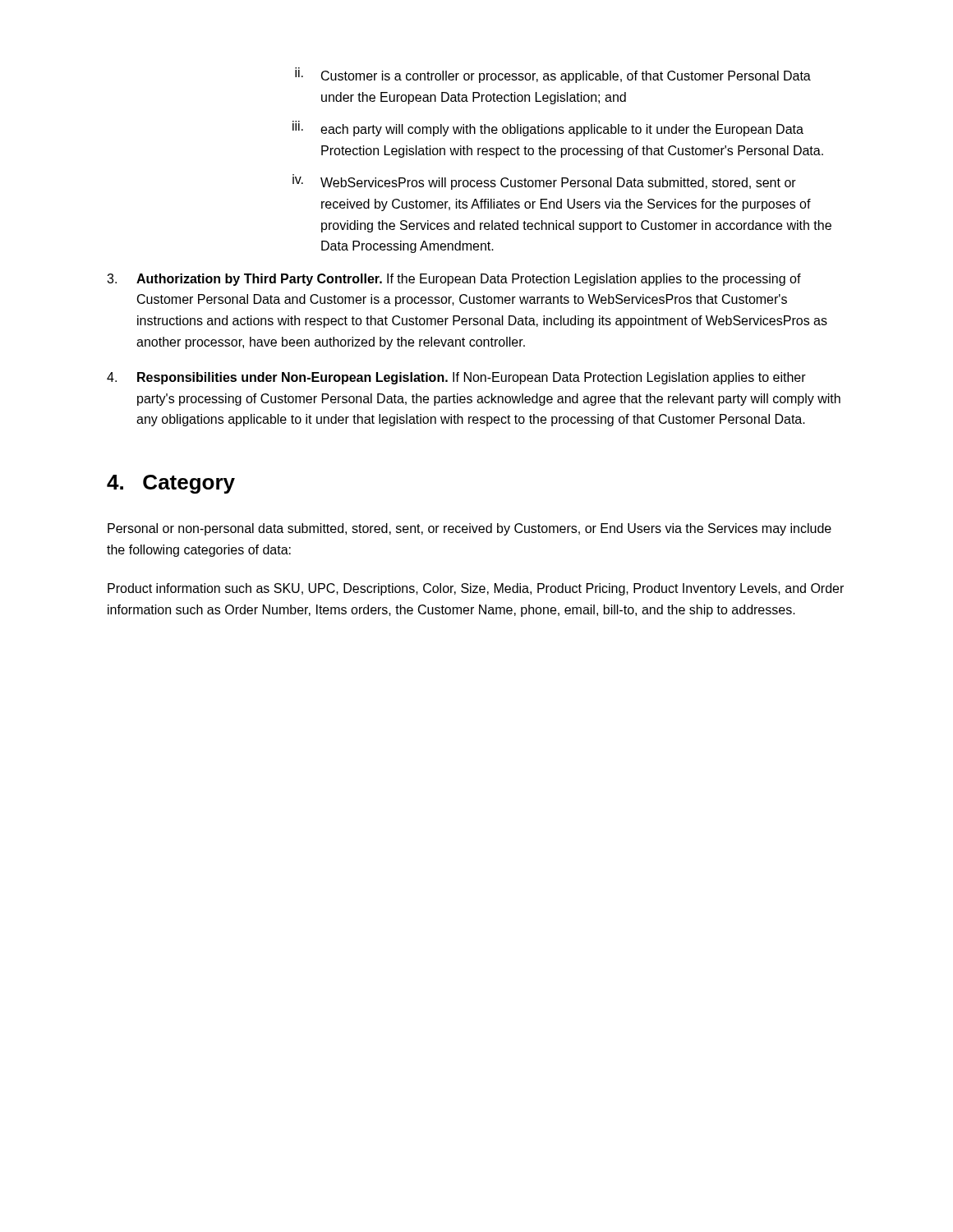This screenshot has height=1232, width=953.
Task: Where is the passage that starts "Product information such as SKU, UPC, Descriptions,"?
Action: click(x=475, y=599)
